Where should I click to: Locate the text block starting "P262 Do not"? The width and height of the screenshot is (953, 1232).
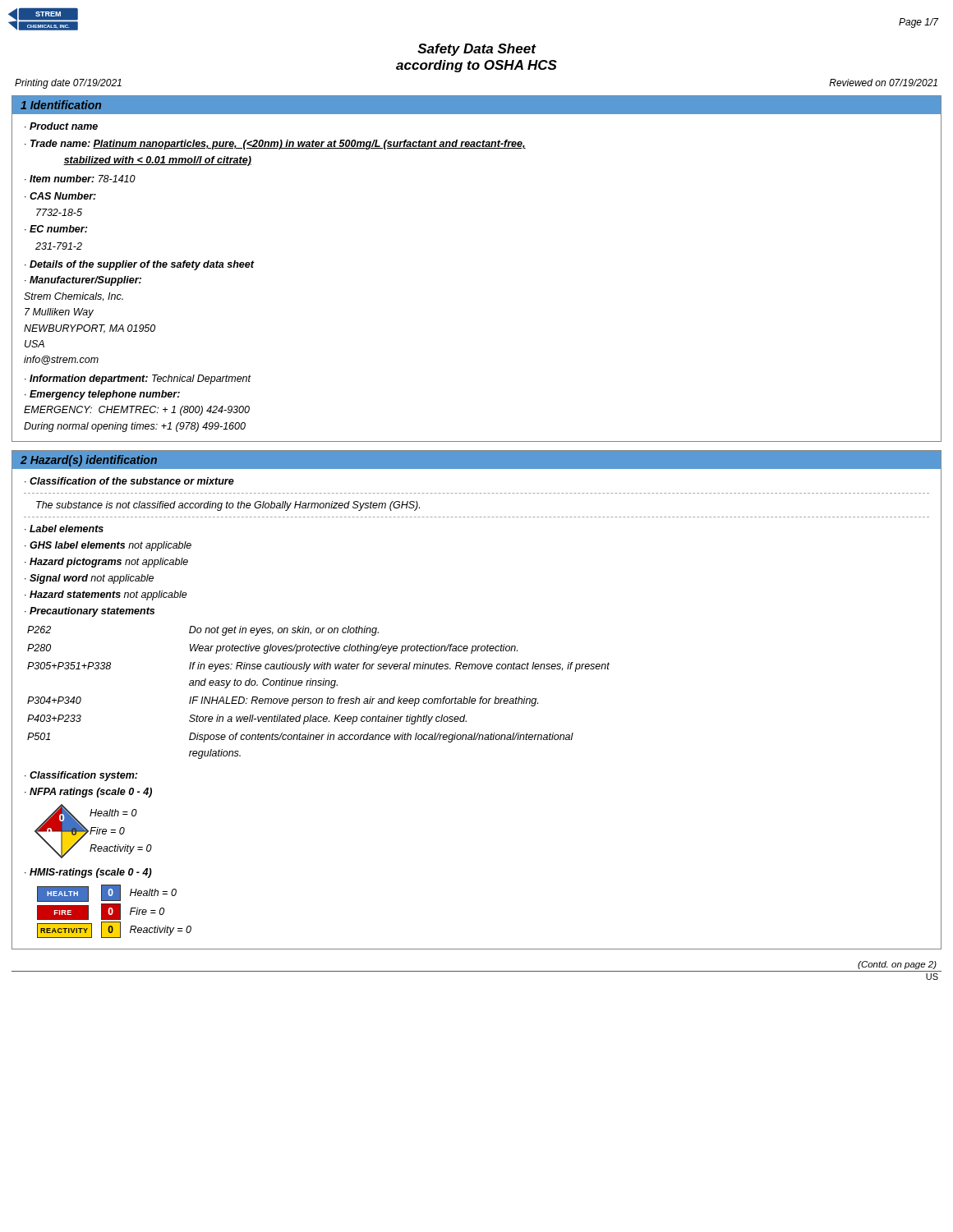point(476,692)
